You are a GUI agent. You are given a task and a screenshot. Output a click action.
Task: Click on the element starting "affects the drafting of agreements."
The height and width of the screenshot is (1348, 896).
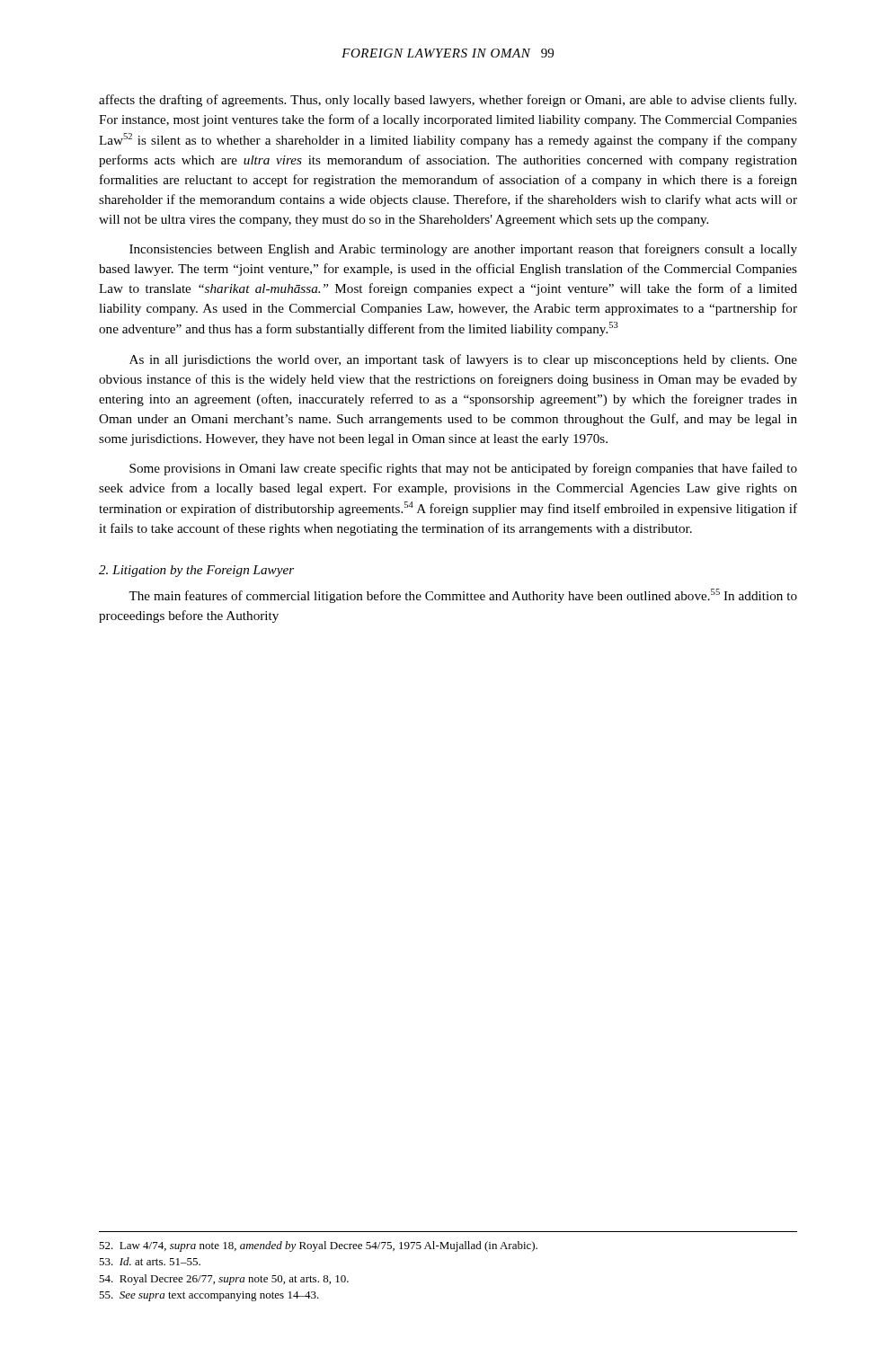(x=448, y=160)
